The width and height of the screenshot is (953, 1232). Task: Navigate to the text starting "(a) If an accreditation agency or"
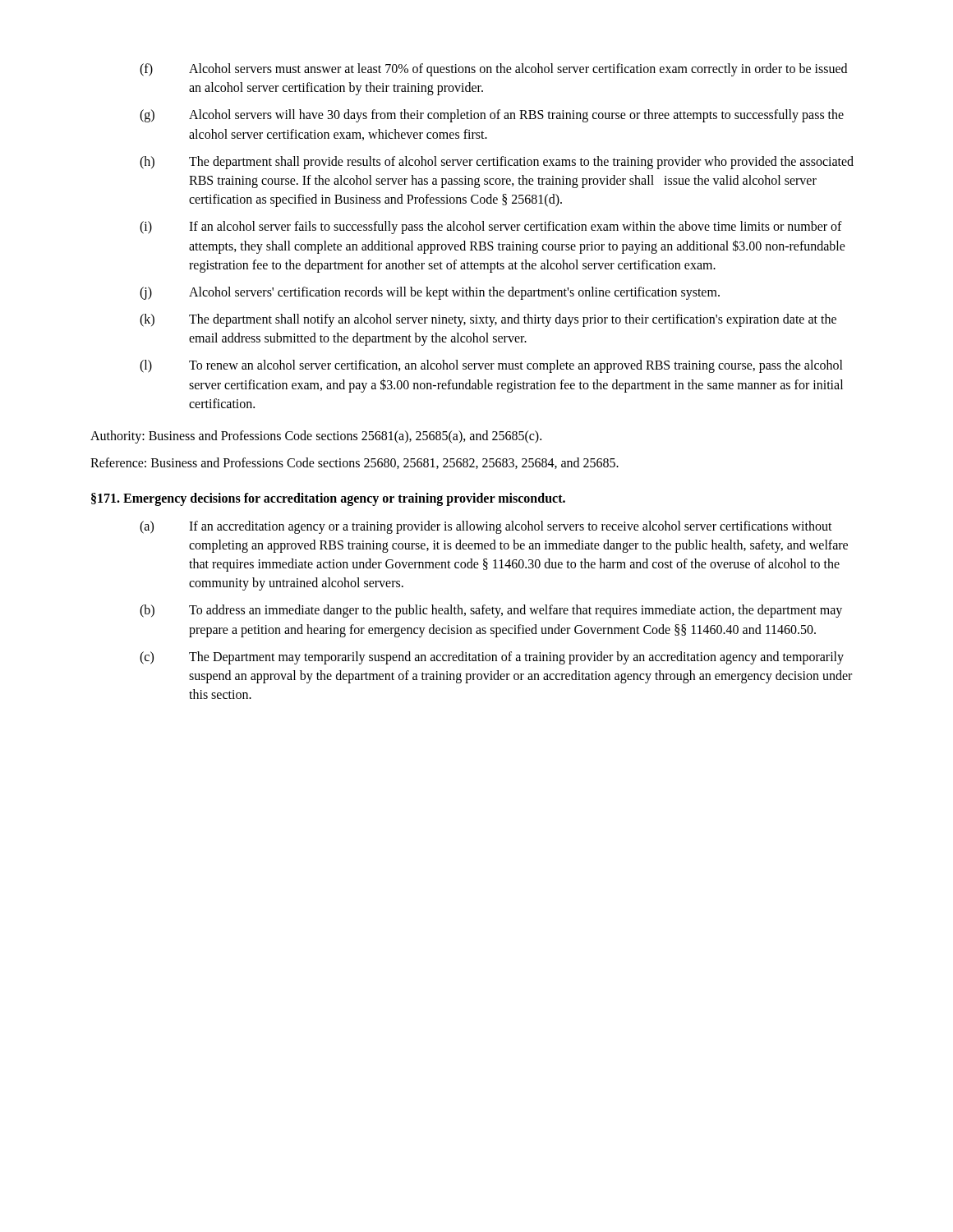tap(476, 554)
